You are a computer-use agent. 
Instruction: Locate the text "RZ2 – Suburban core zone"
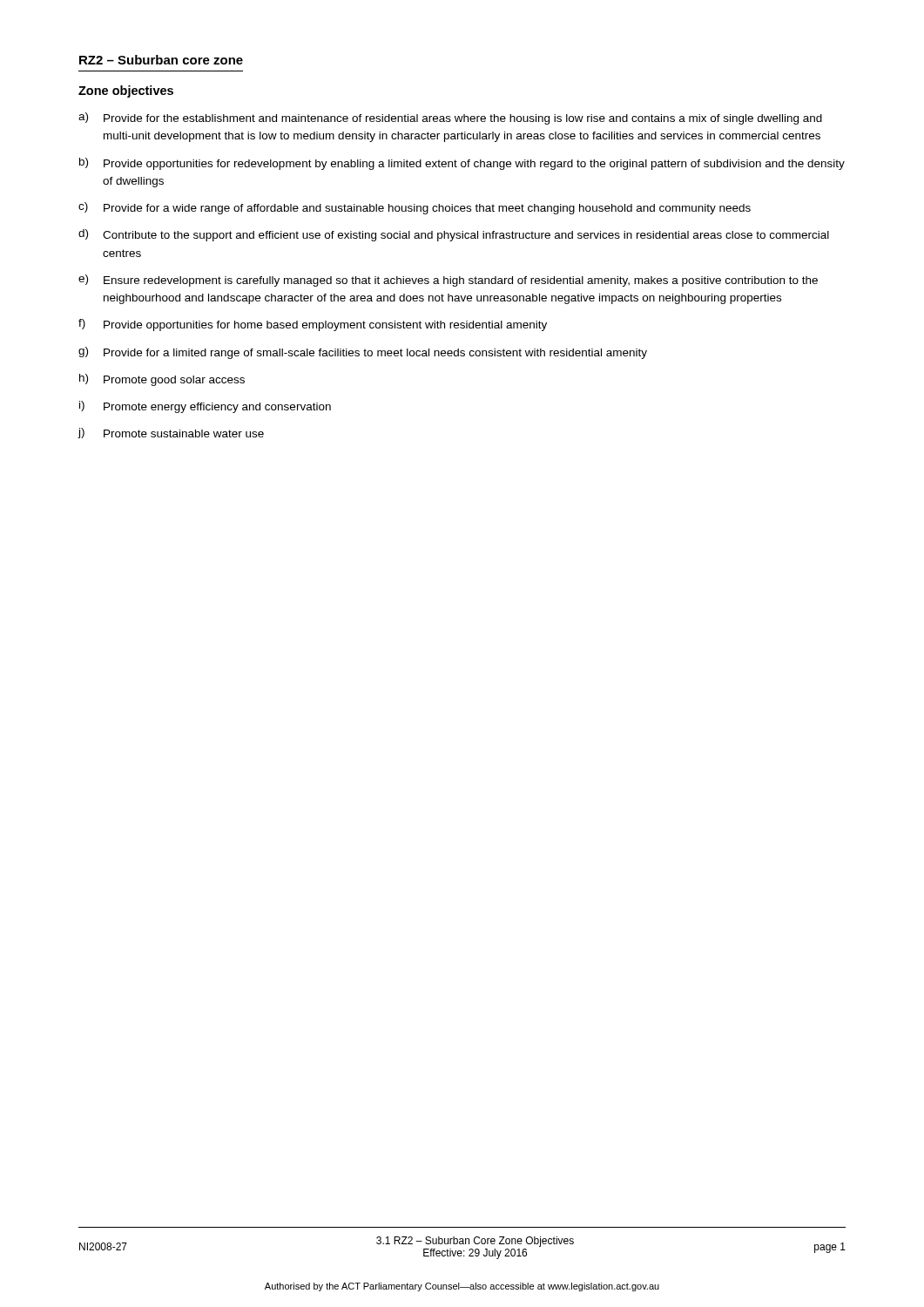161,62
